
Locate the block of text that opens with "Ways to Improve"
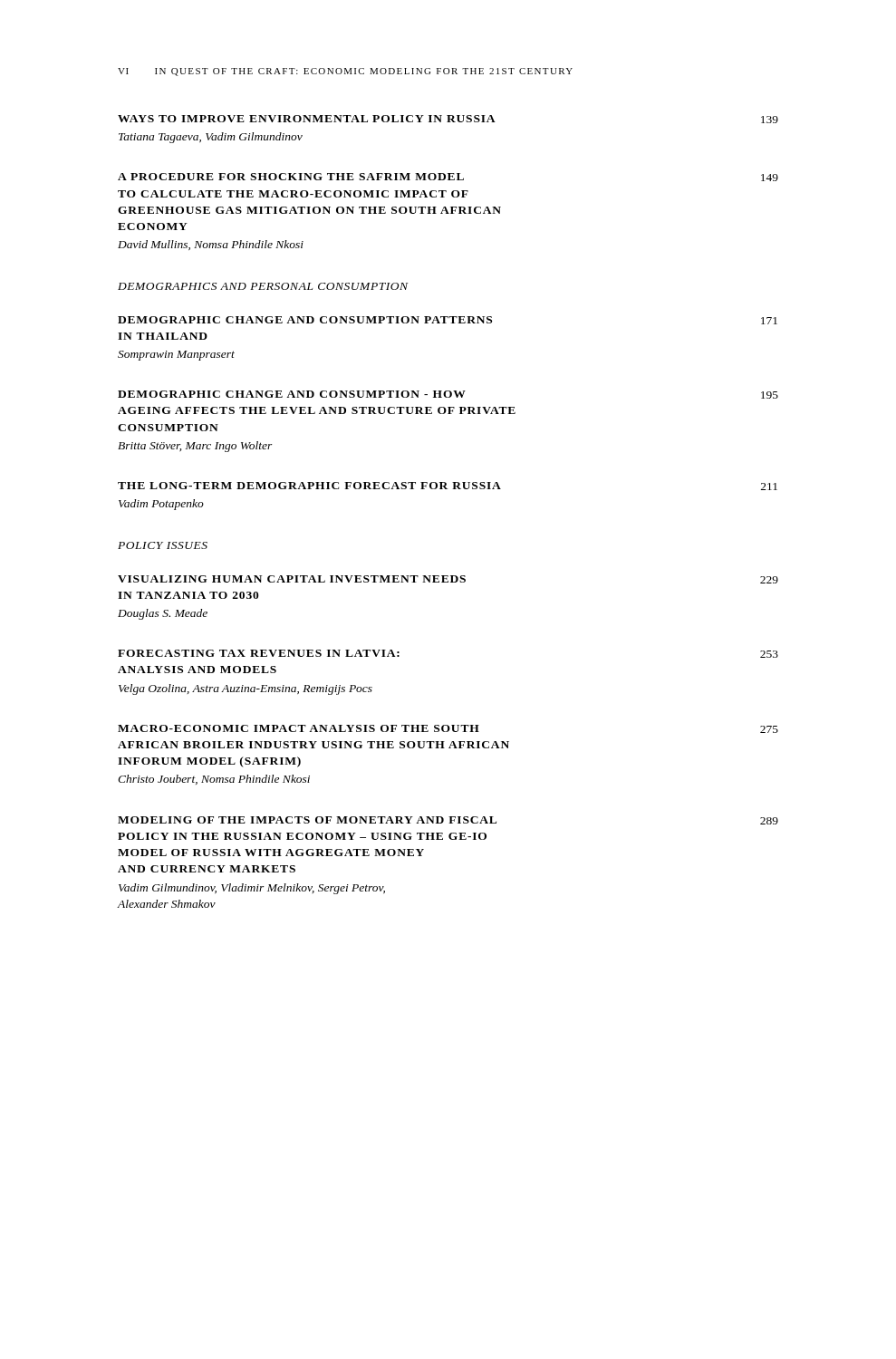click(448, 128)
